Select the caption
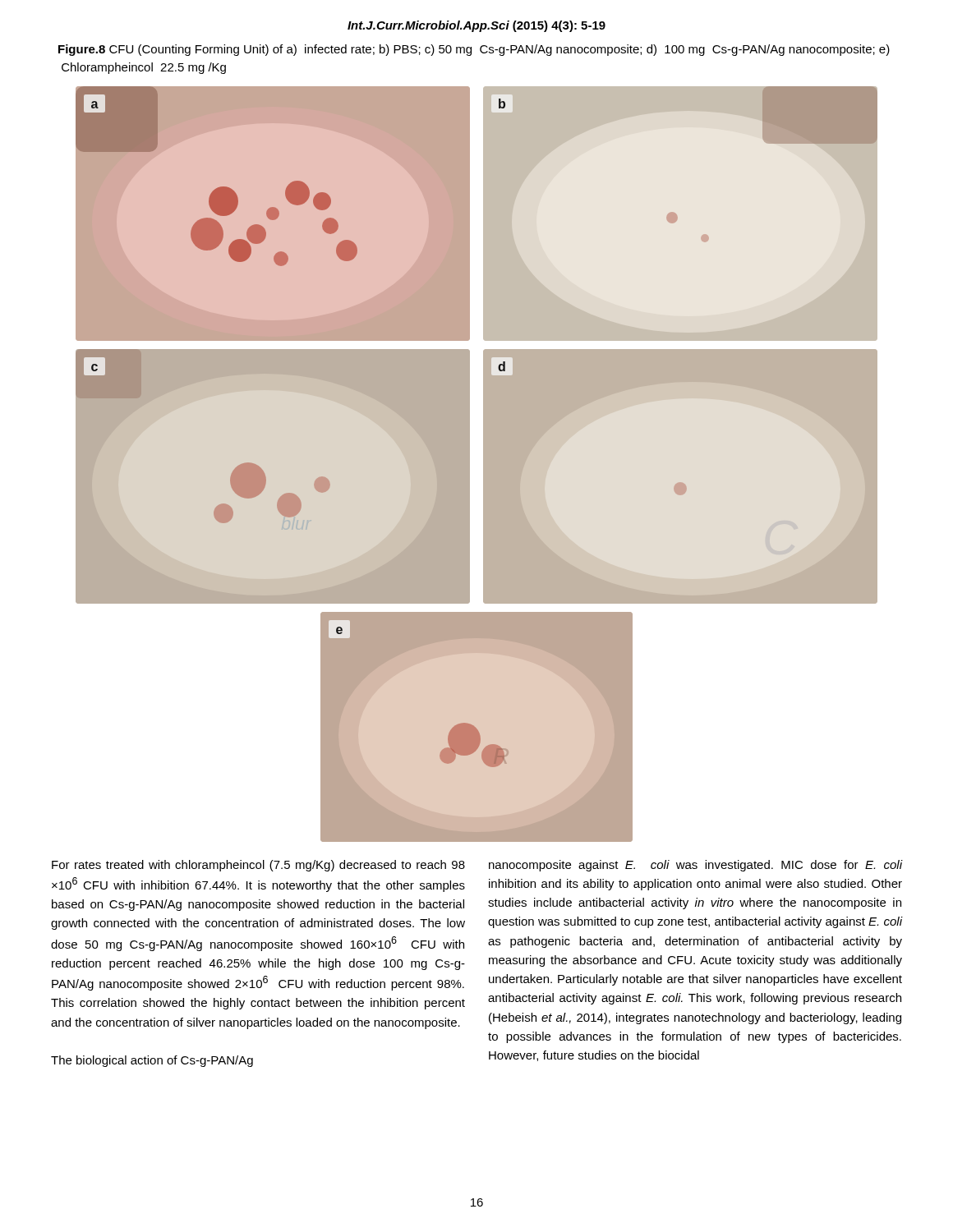 click(474, 58)
